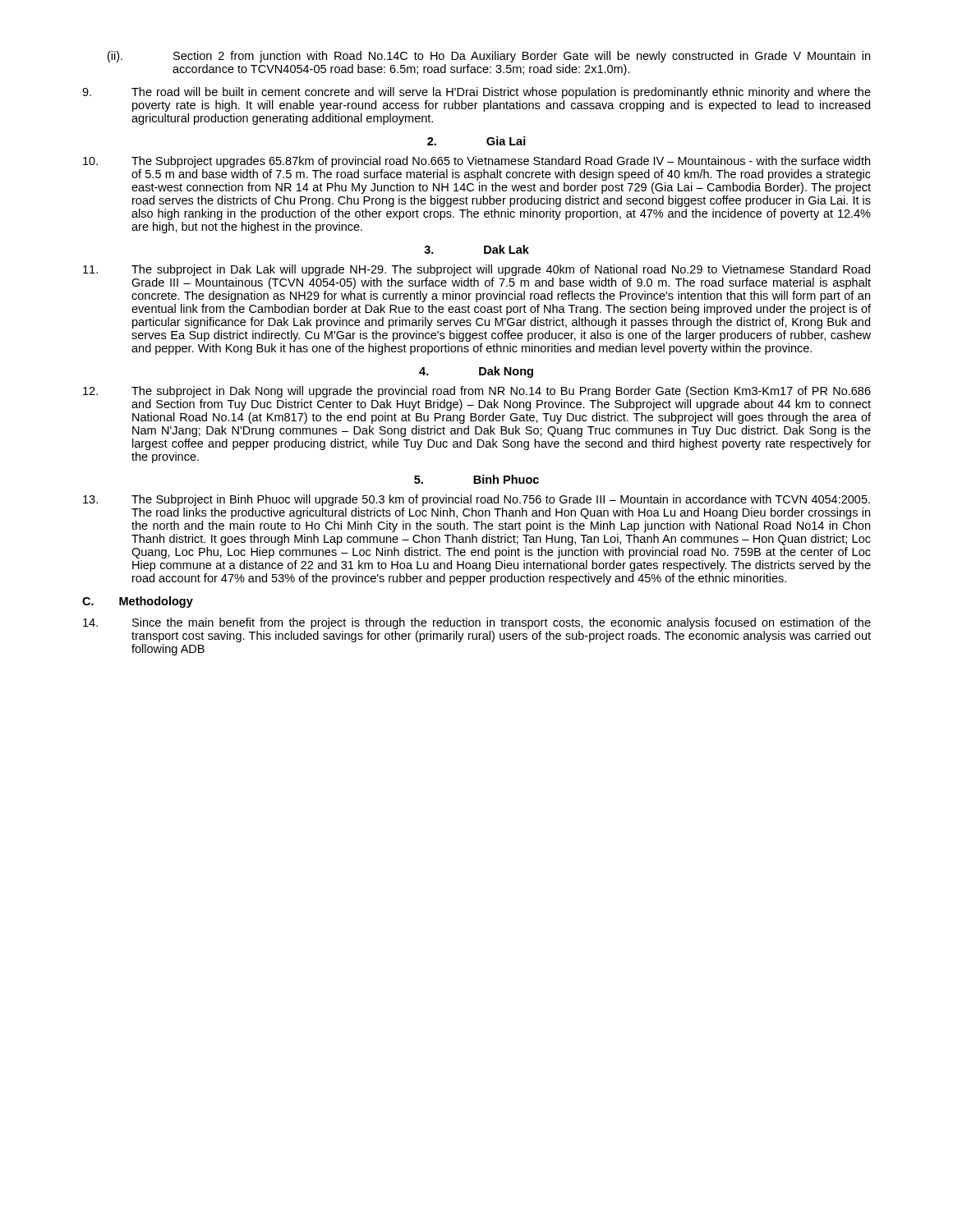The image size is (953, 1232).
Task: Locate the passage starting "4. Dak Nong"
Action: (476, 371)
